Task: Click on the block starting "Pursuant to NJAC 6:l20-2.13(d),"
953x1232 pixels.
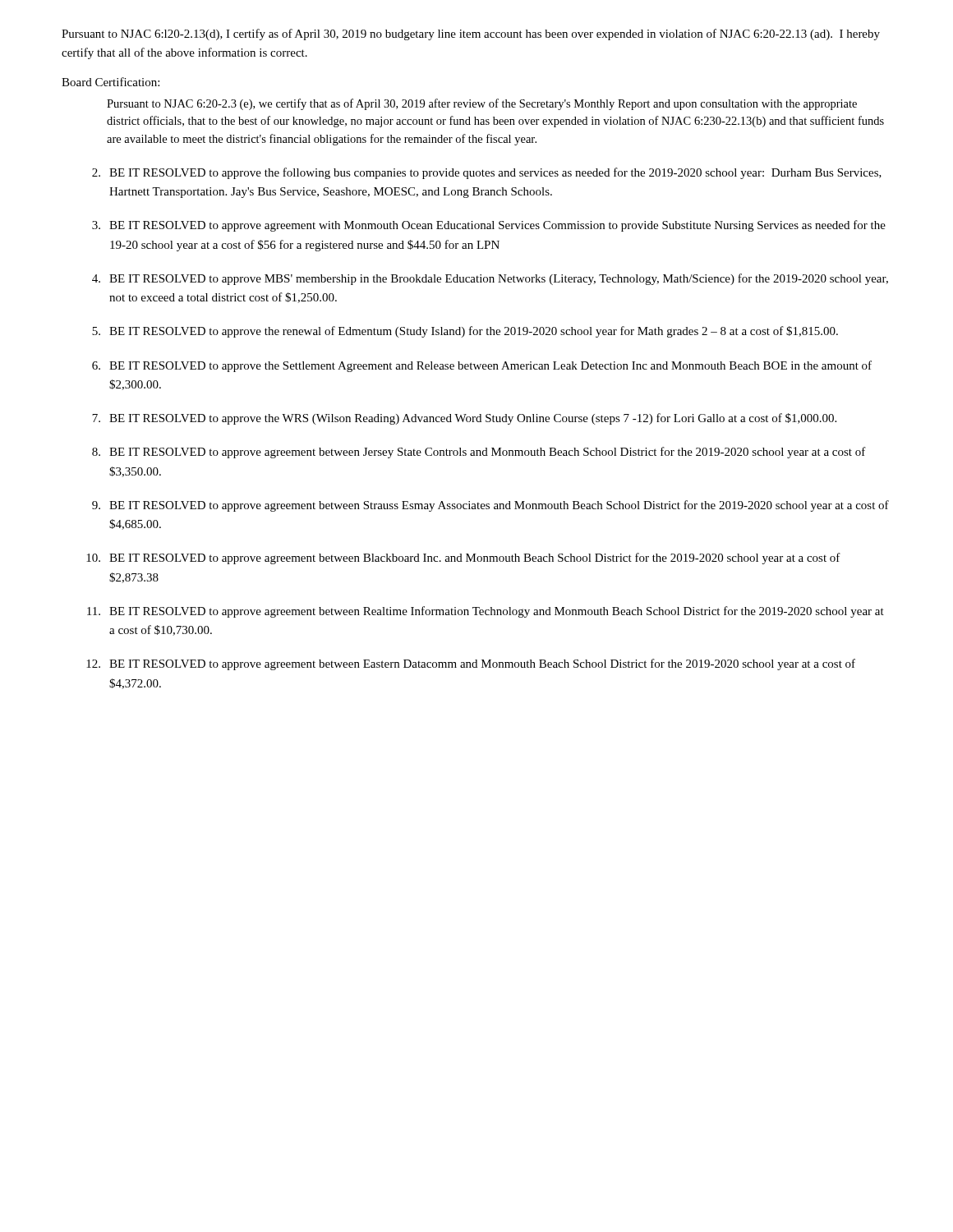Action: pyautogui.click(x=471, y=43)
